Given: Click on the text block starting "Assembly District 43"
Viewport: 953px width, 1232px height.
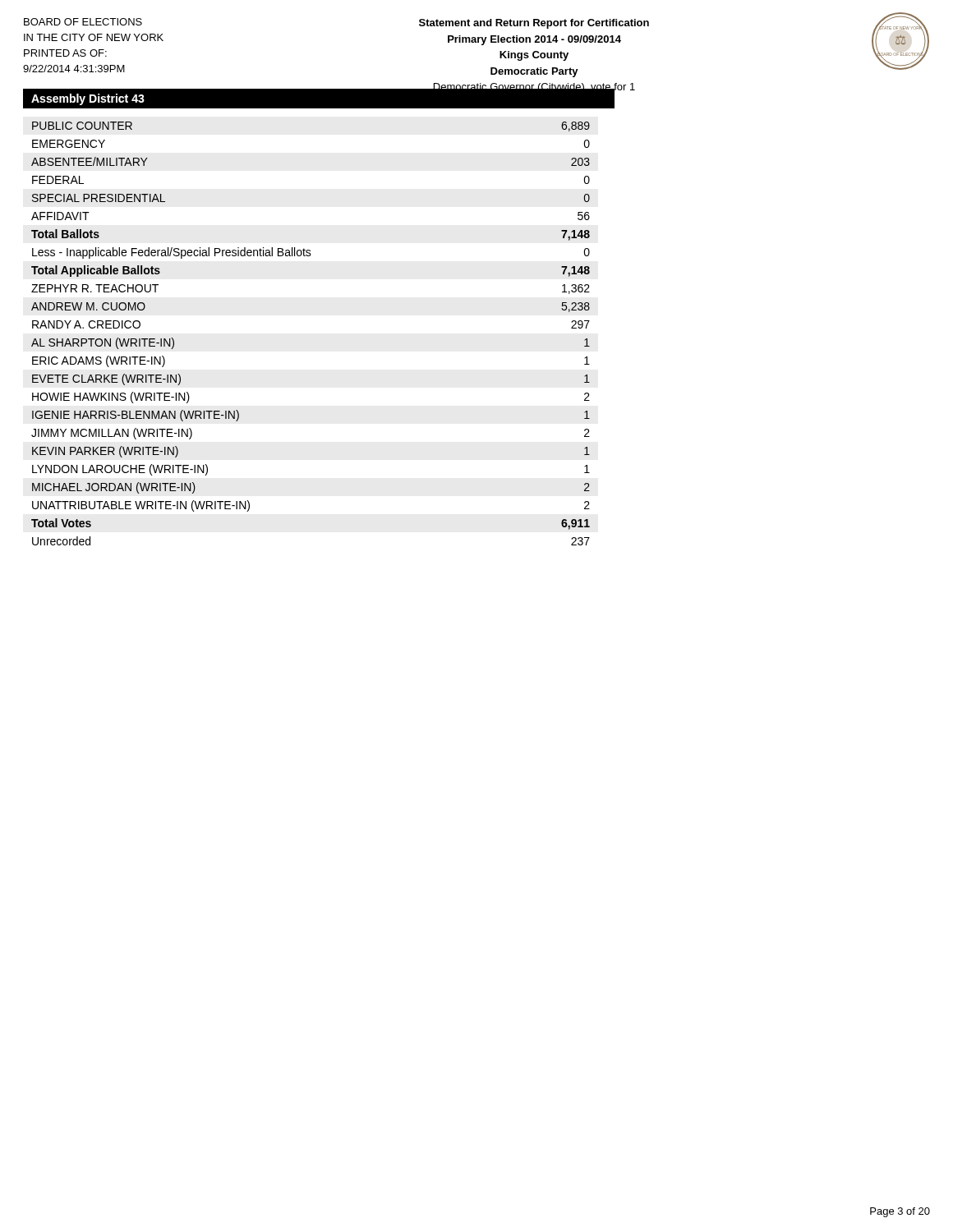Looking at the screenshot, I should click(88, 99).
